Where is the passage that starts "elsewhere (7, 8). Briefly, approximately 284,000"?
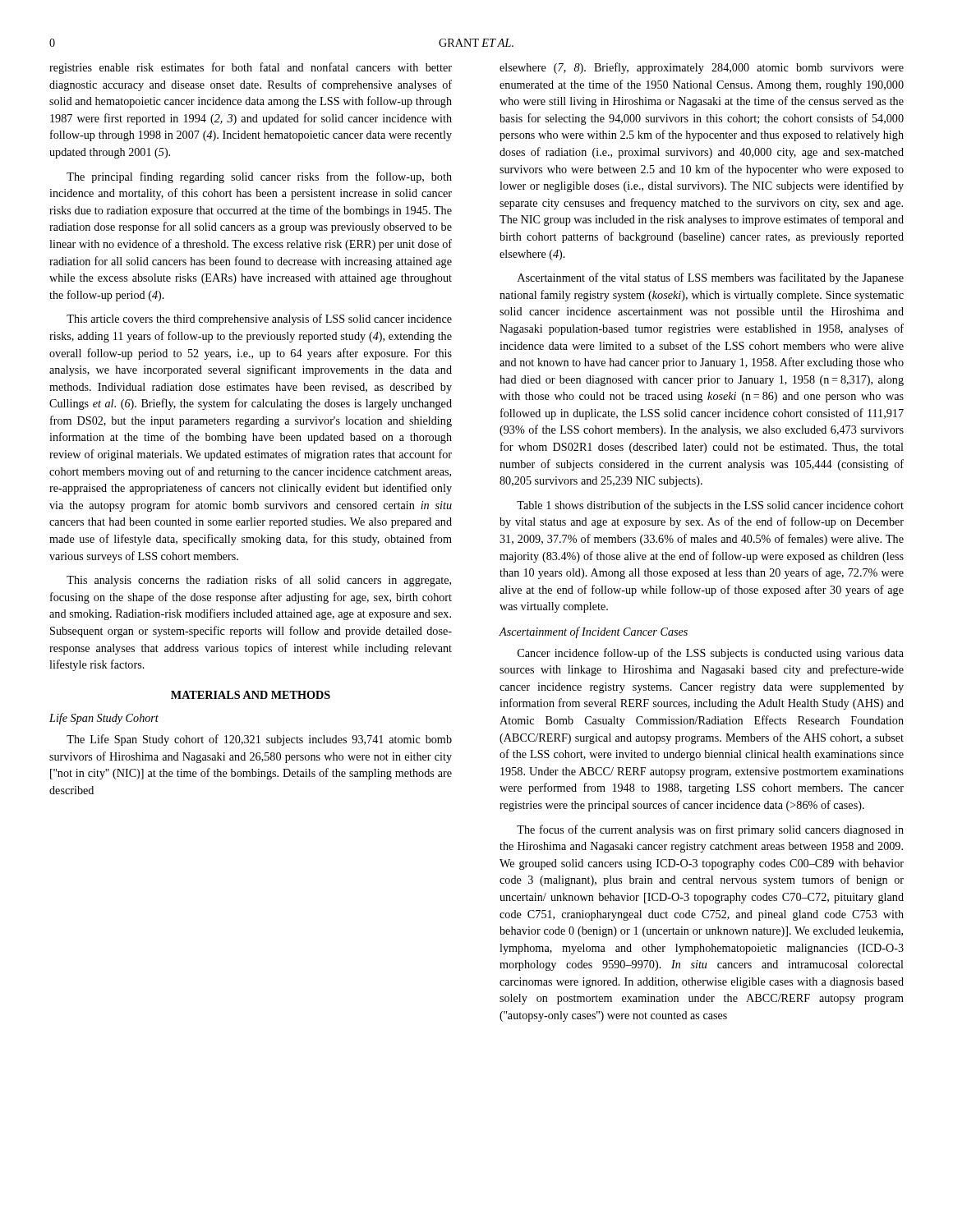This screenshot has height=1232, width=953. 702,161
